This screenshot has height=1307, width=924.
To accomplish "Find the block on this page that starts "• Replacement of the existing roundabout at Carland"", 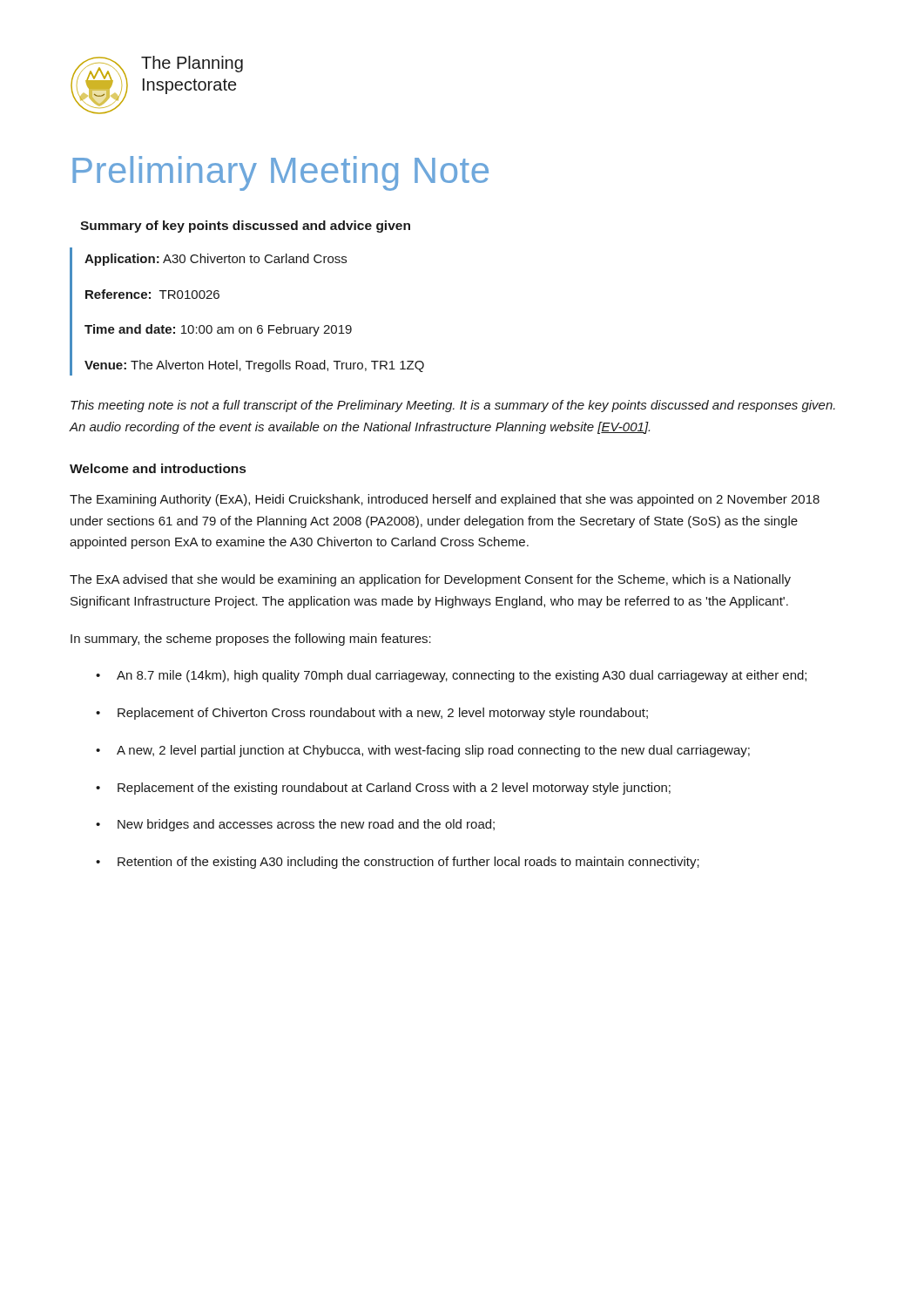I will coord(384,788).
